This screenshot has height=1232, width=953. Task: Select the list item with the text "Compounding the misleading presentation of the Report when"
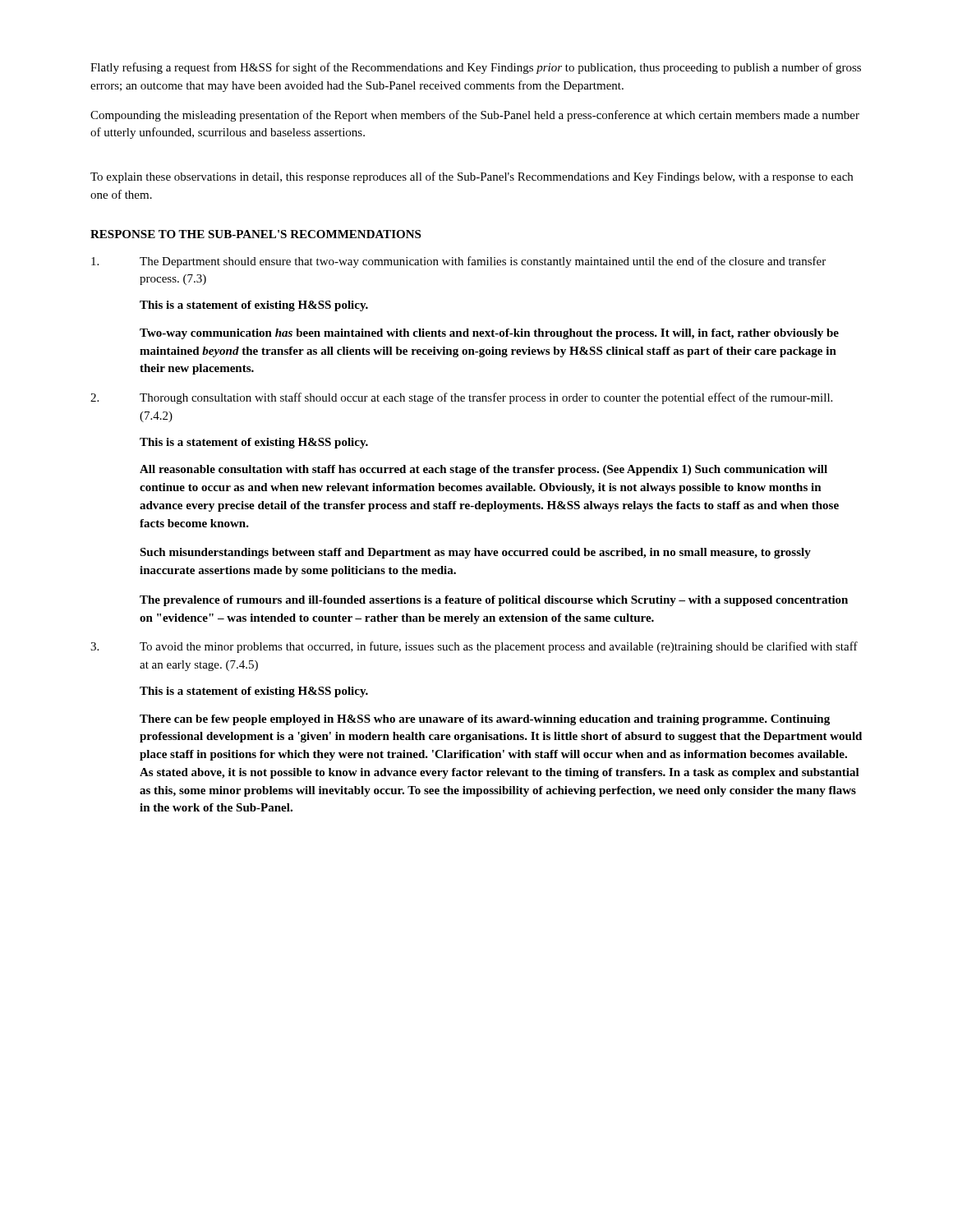475,124
